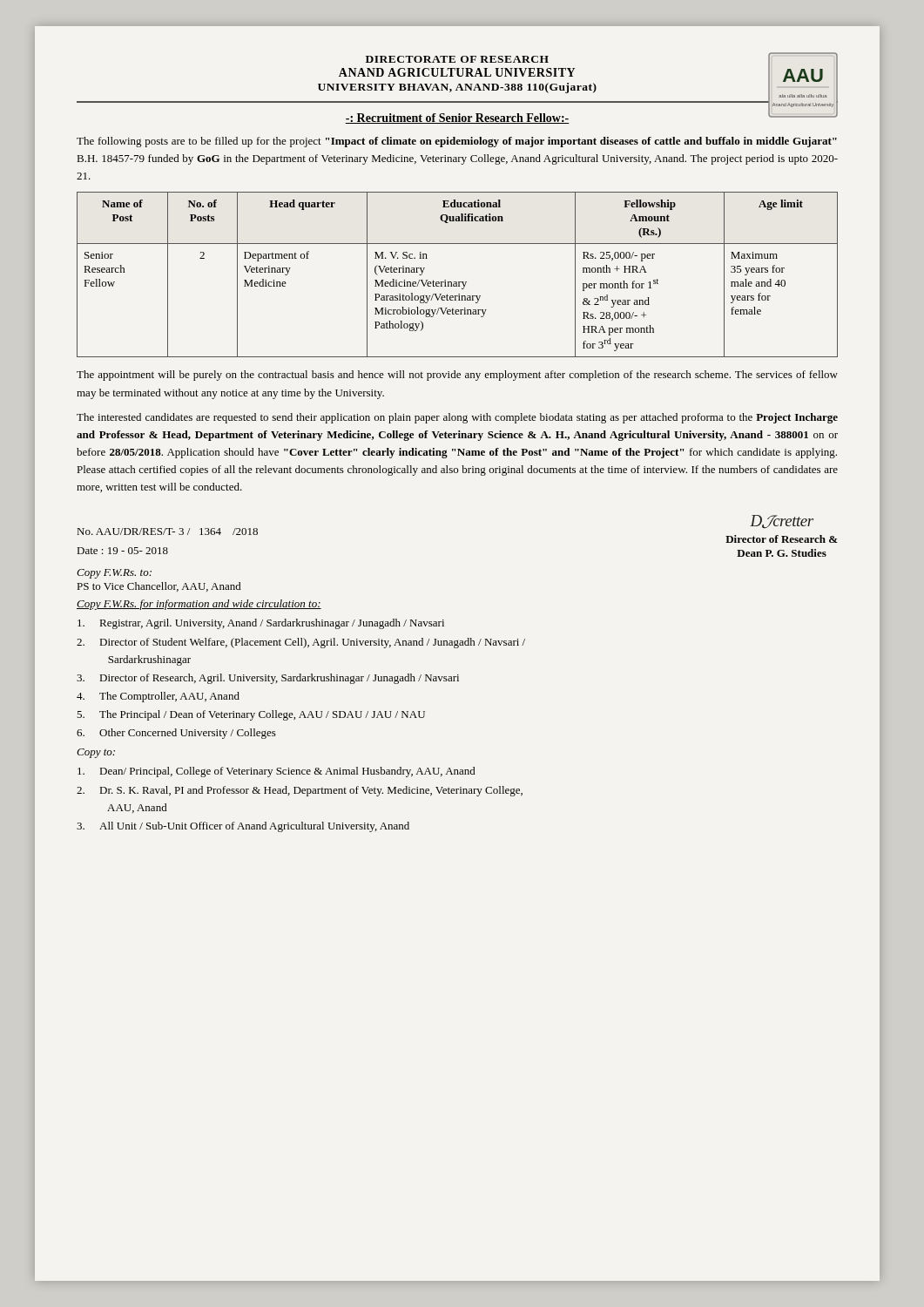924x1307 pixels.
Task: Select the element starting "2.Dr. S. K. Raval, PI and Professor &"
Action: click(x=457, y=799)
